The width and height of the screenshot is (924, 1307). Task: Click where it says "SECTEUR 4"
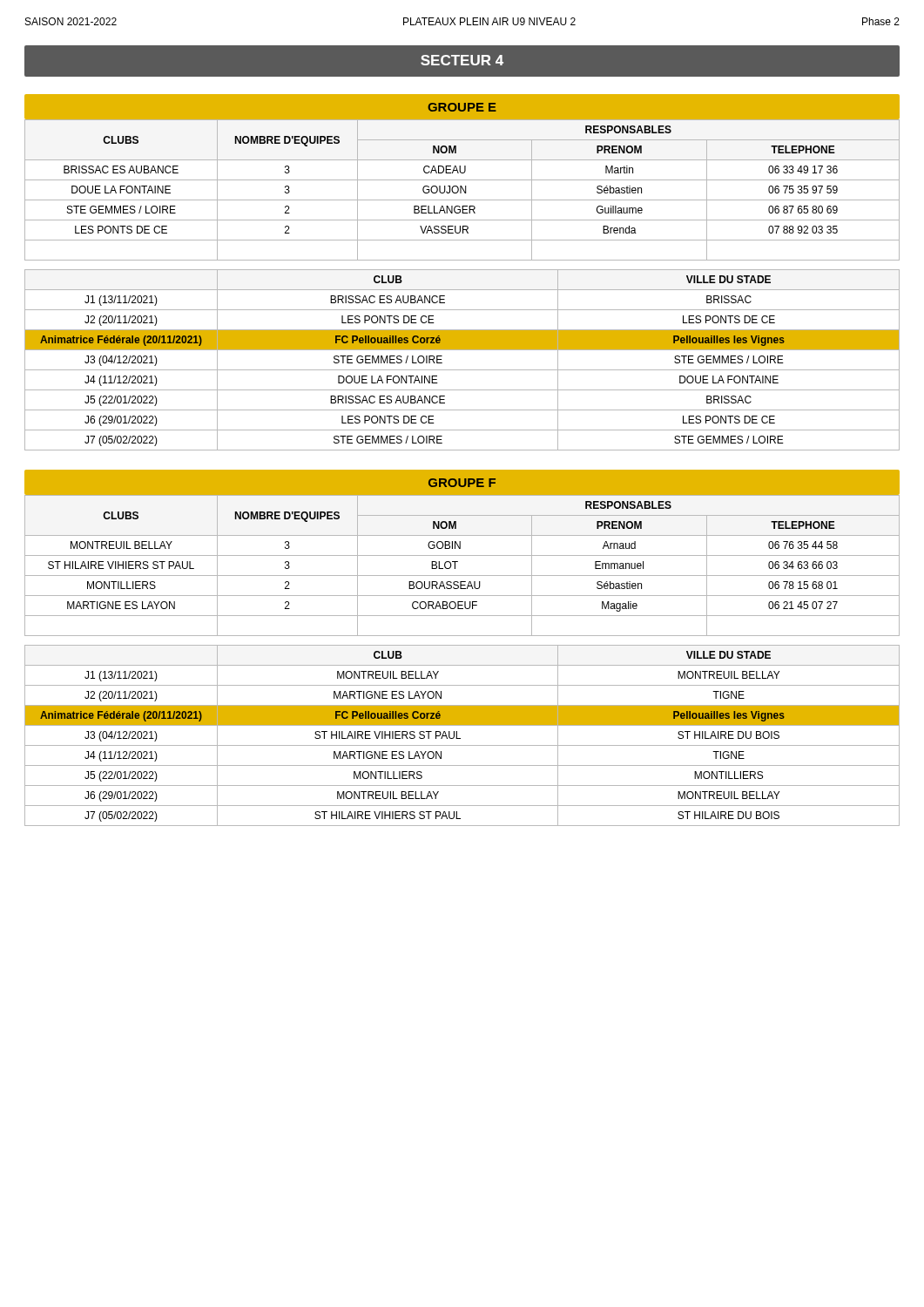[x=462, y=61]
